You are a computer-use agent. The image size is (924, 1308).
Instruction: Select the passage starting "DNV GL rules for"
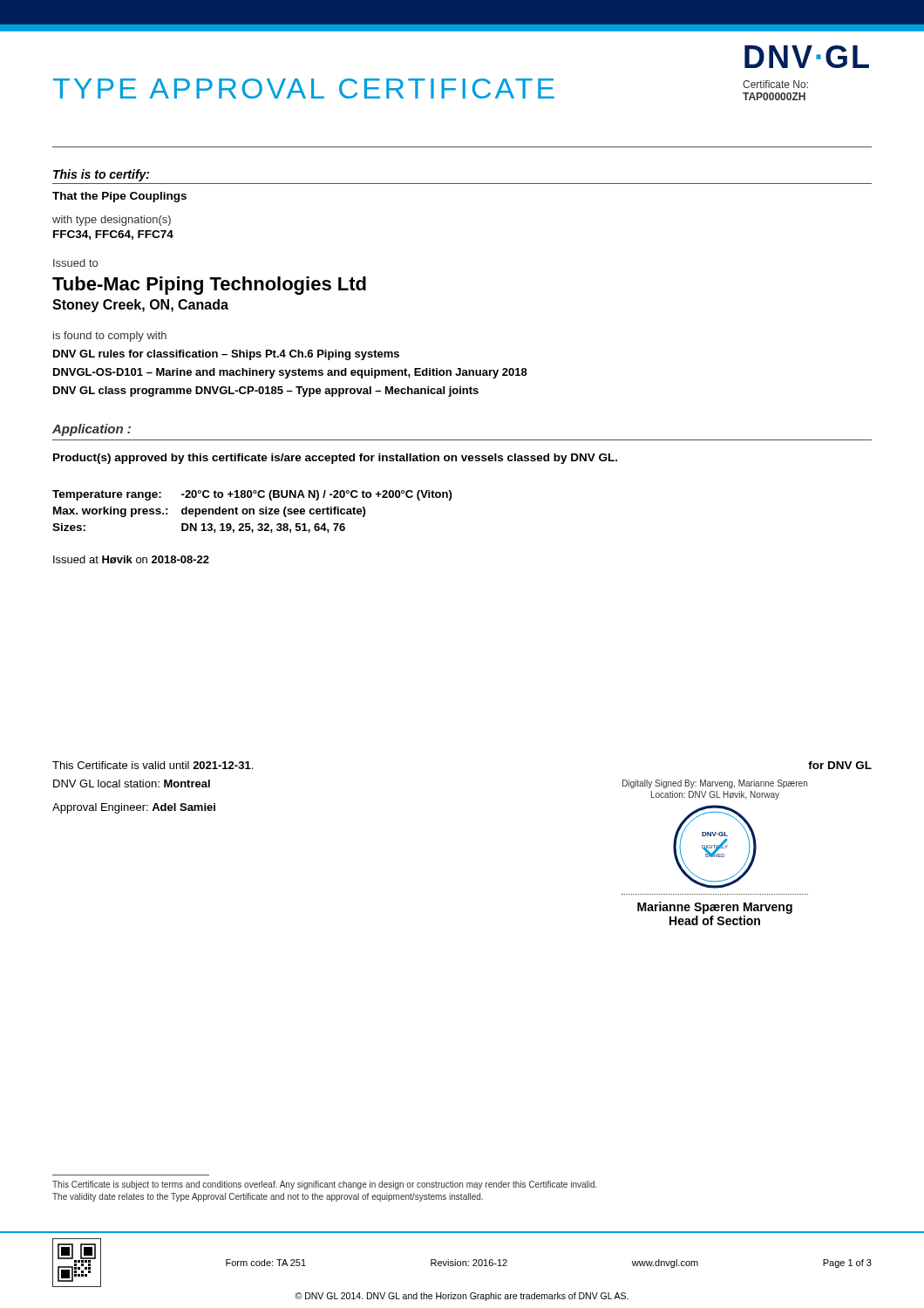(290, 372)
